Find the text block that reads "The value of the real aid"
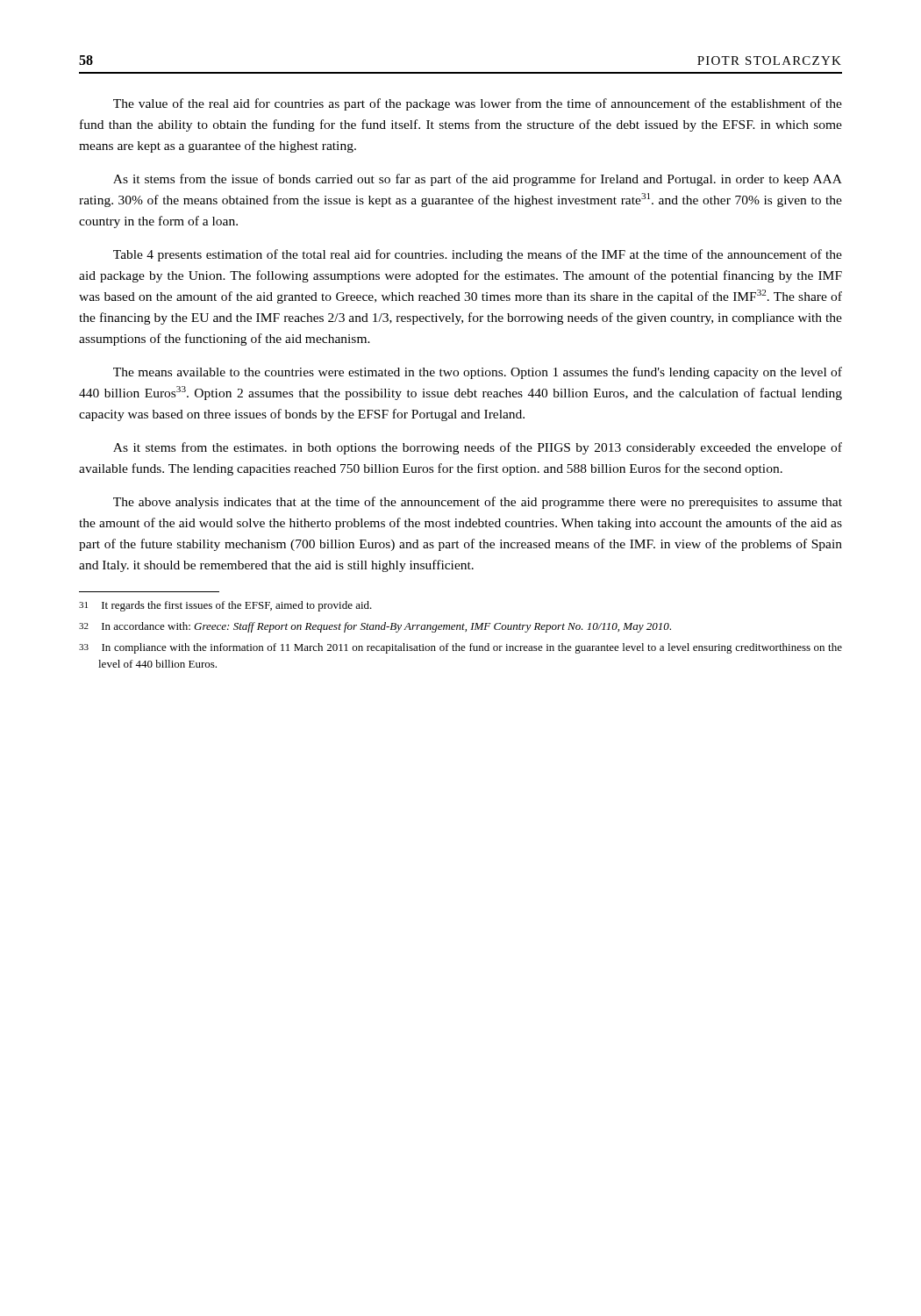This screenshot has height=1316, width=921. pos(460,334)
